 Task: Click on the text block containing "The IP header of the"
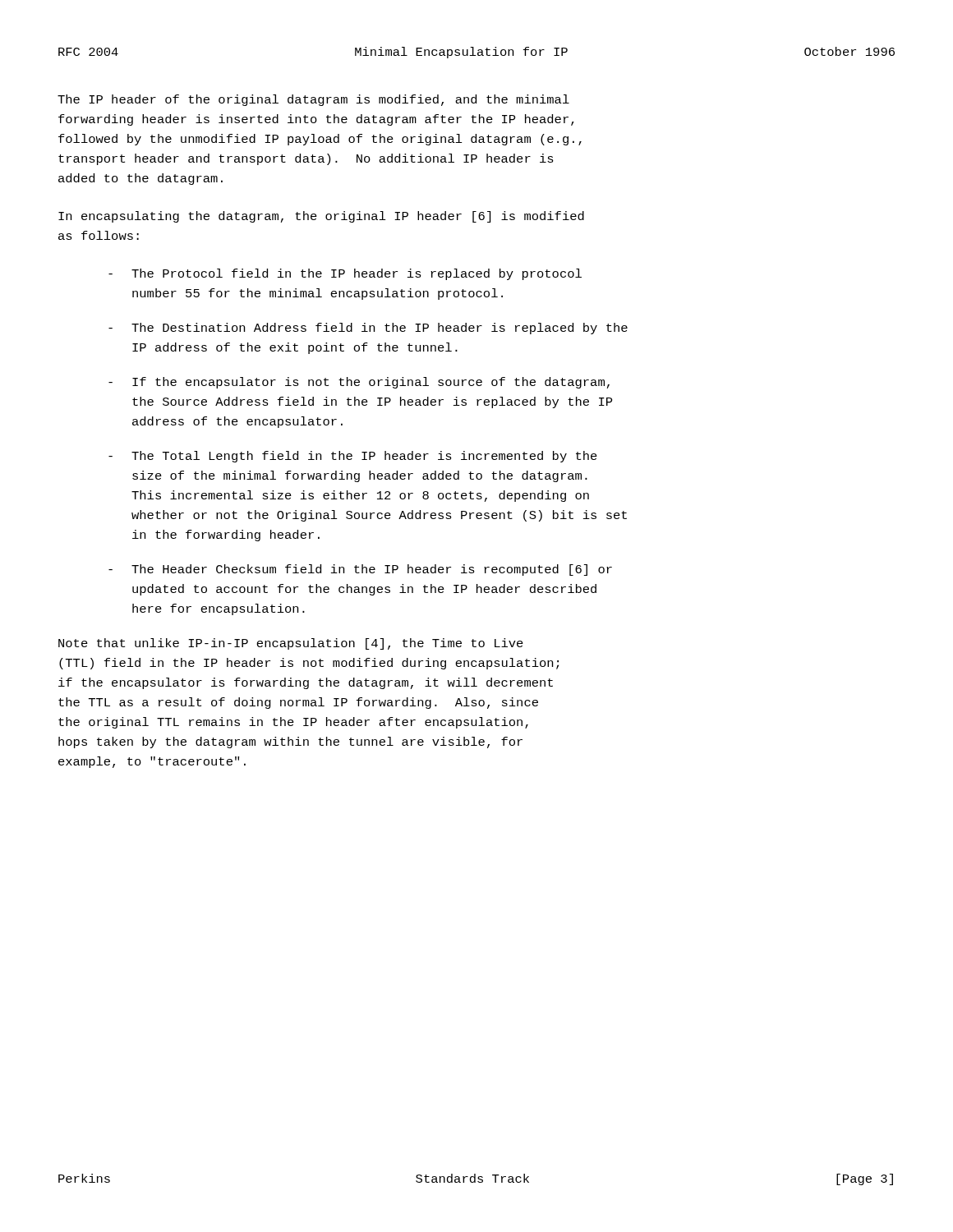(x=321, y=140)
